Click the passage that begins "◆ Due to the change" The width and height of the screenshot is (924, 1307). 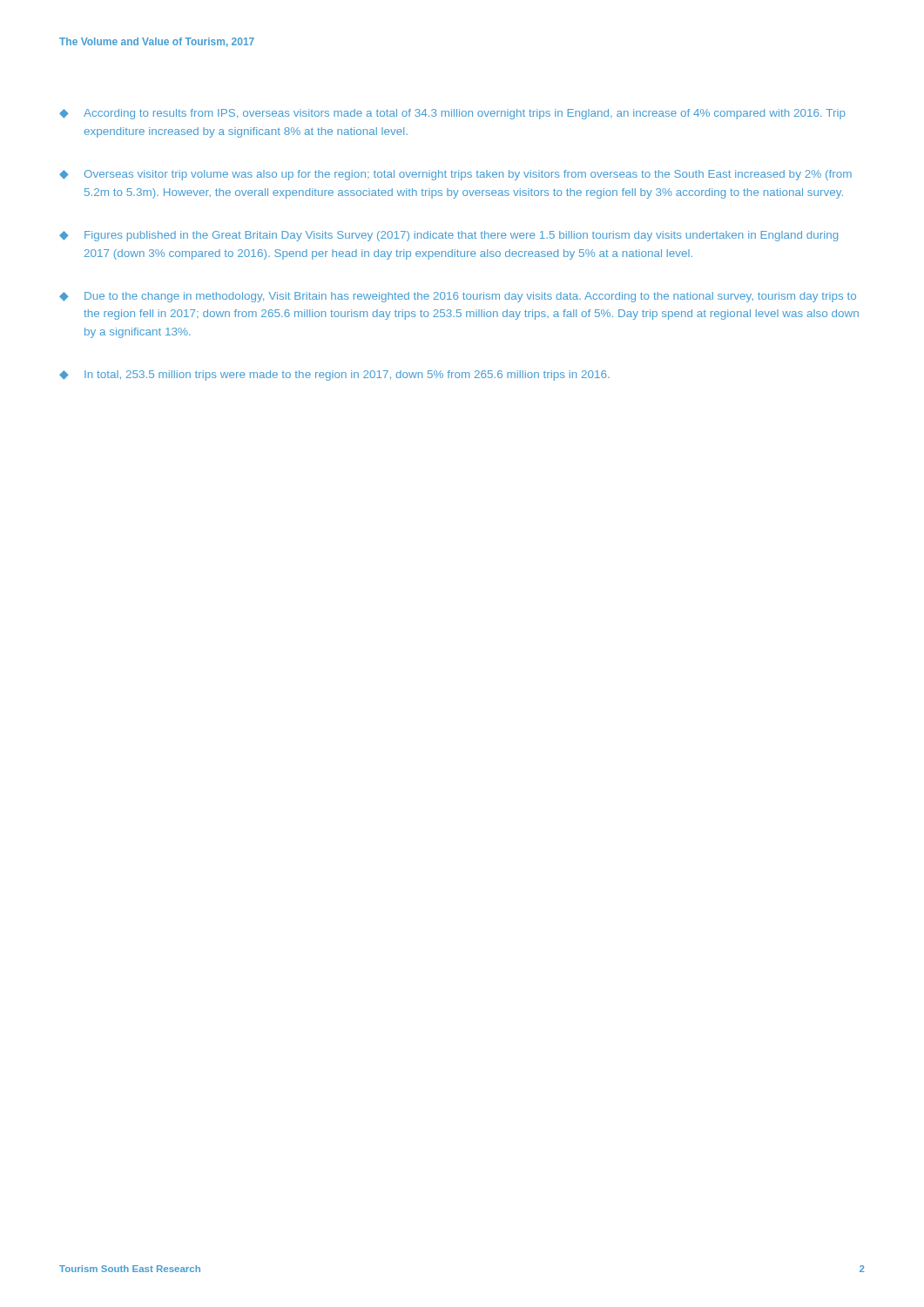click(x=462, y=314)
